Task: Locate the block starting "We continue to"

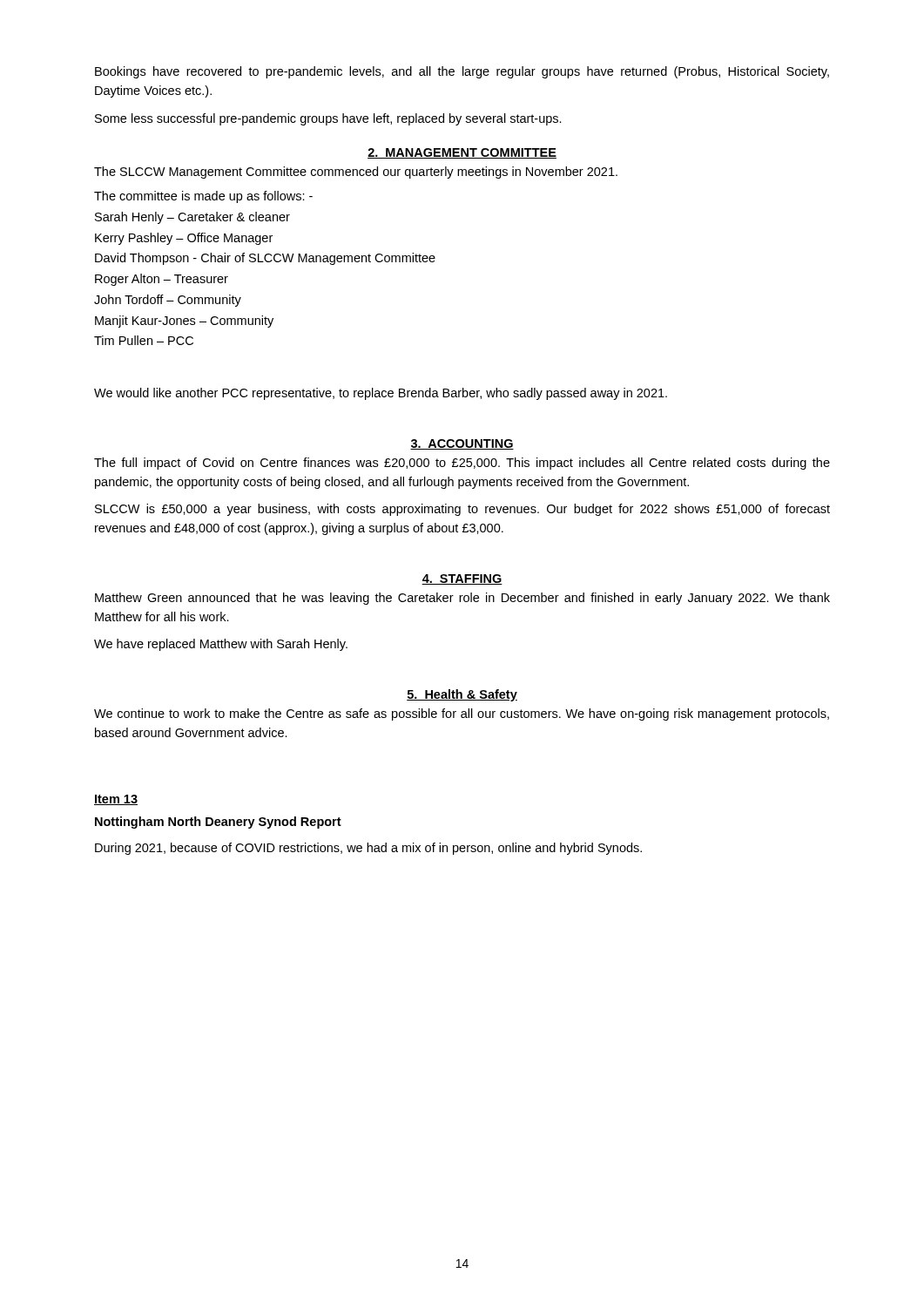Action: (462, 723)
